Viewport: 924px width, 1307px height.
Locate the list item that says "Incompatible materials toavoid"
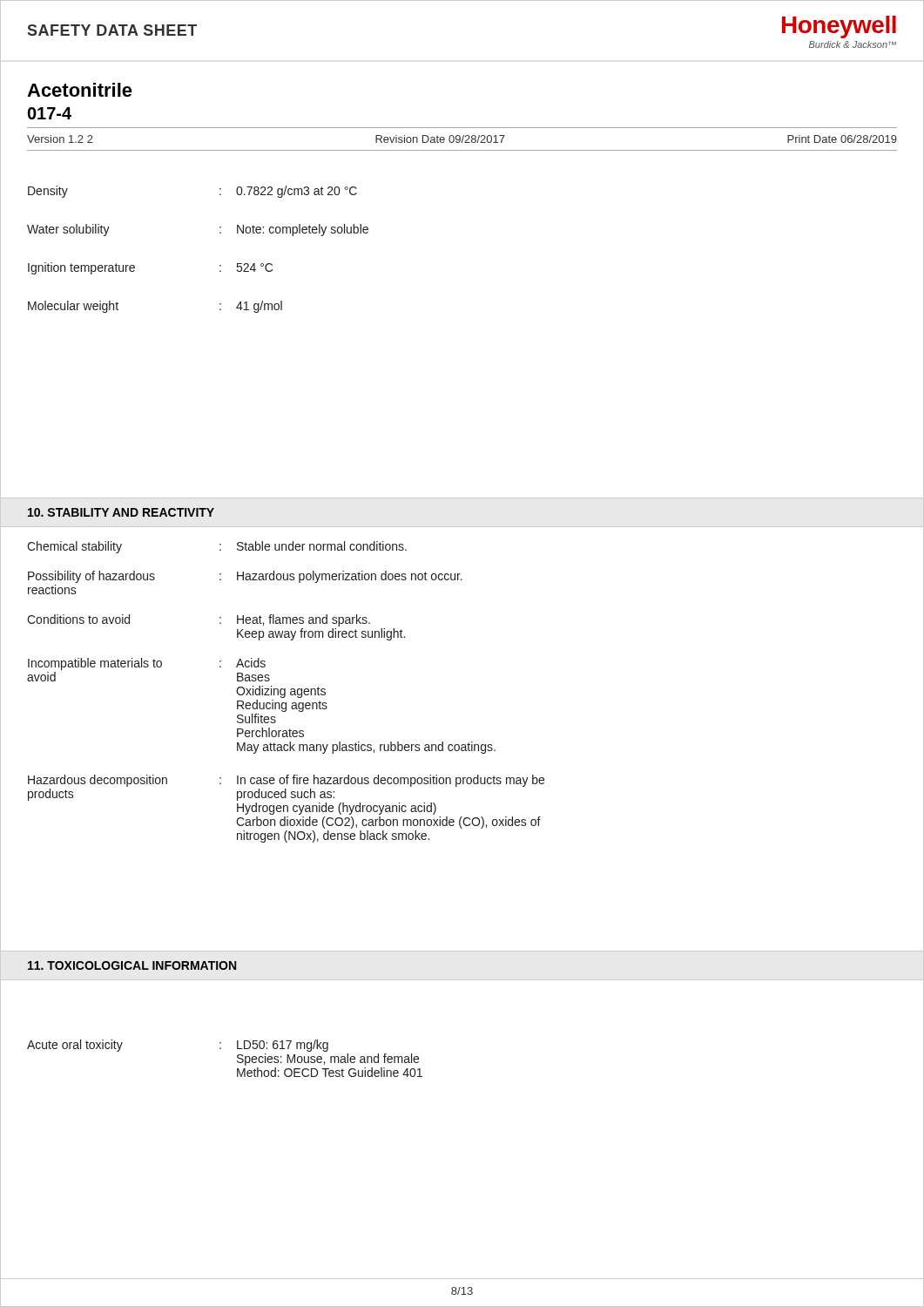pyautogui.click(x=95, y=670)
